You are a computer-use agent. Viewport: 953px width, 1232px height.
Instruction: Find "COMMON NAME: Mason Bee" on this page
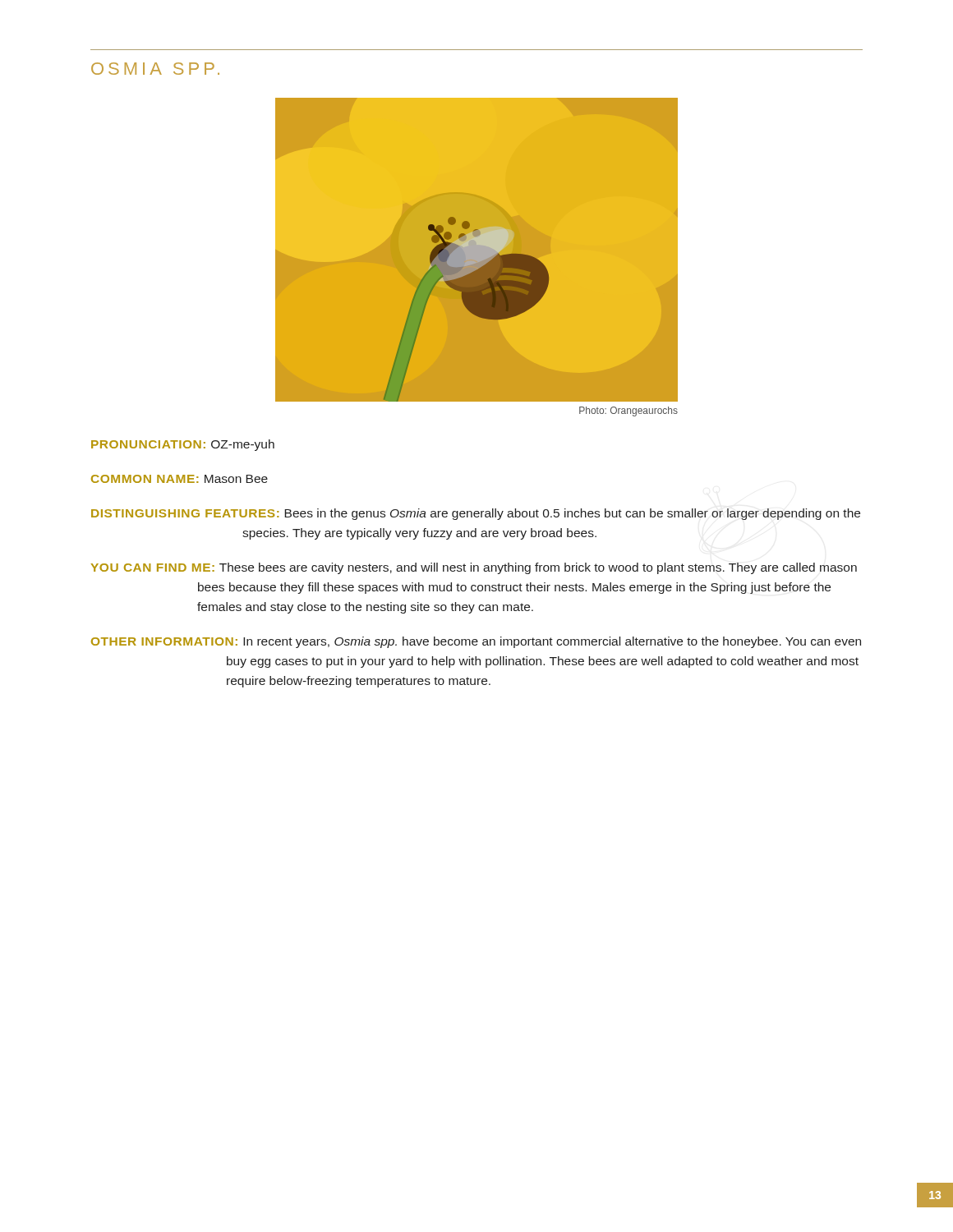click(179, 478)
